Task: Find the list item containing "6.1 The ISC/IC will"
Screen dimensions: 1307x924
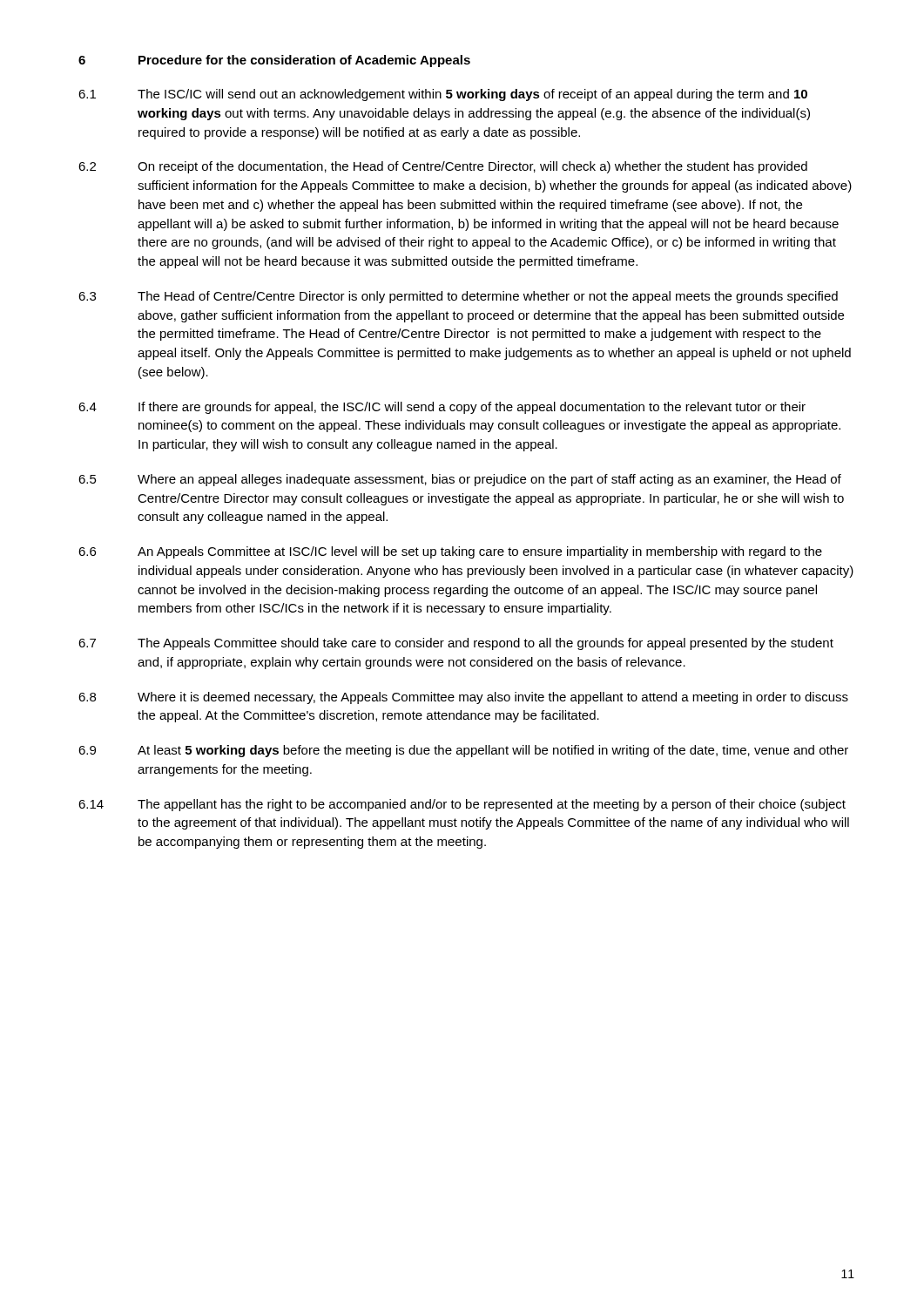Action: [x=466, y=113]
